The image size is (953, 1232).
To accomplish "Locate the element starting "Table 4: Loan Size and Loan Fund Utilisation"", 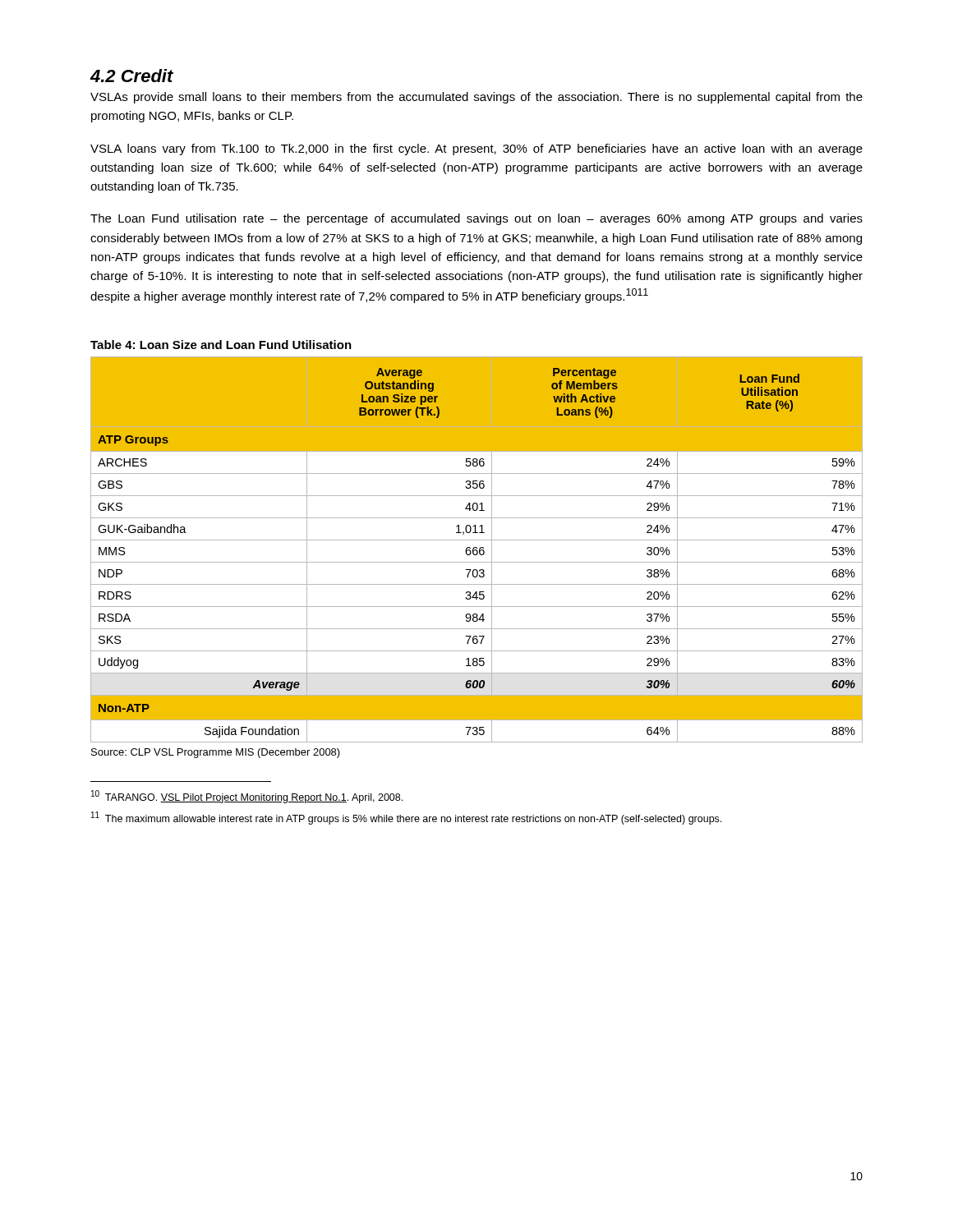I will click(221, 344).
